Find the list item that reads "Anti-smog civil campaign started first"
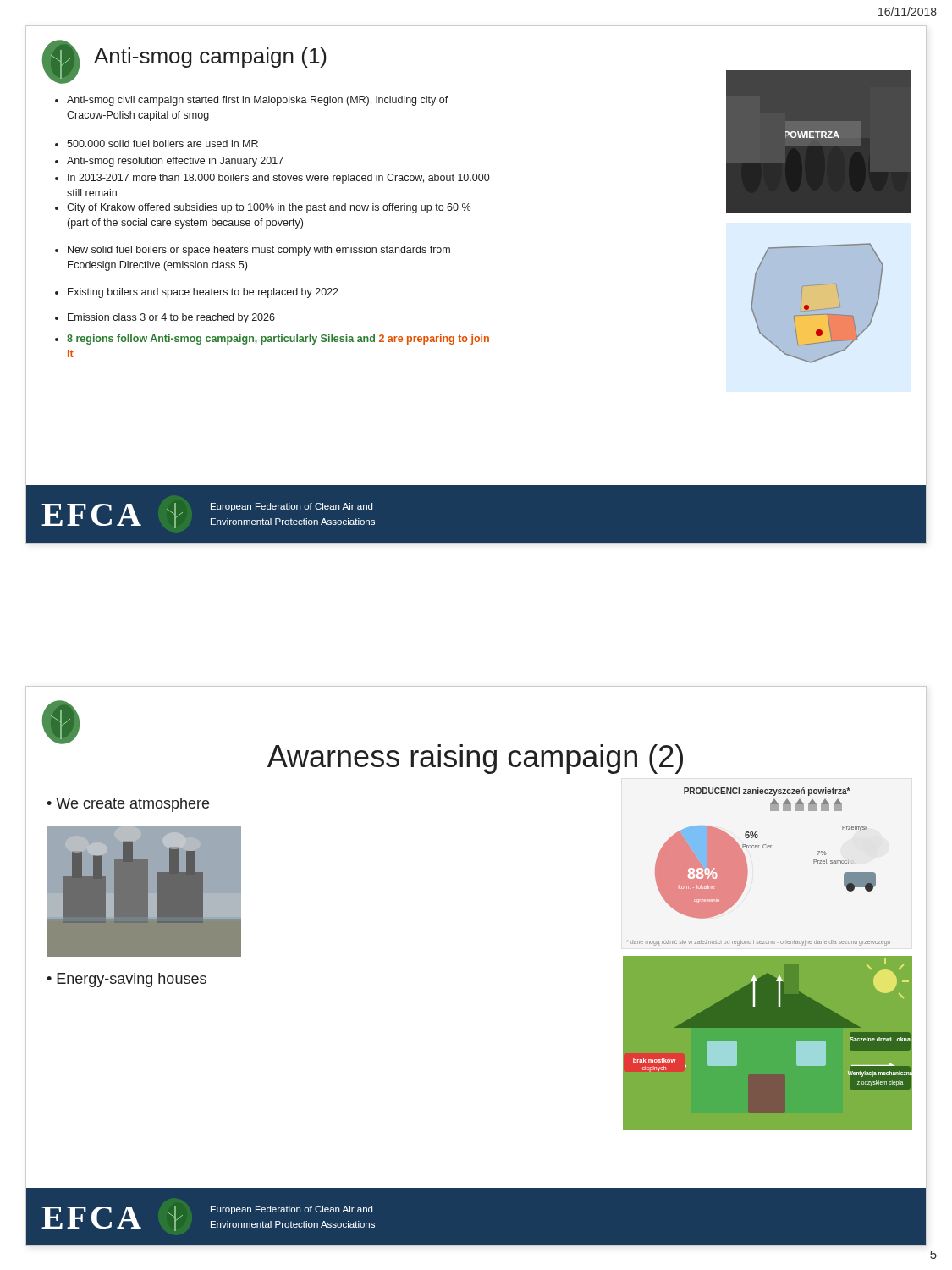 tap(270, 108)
